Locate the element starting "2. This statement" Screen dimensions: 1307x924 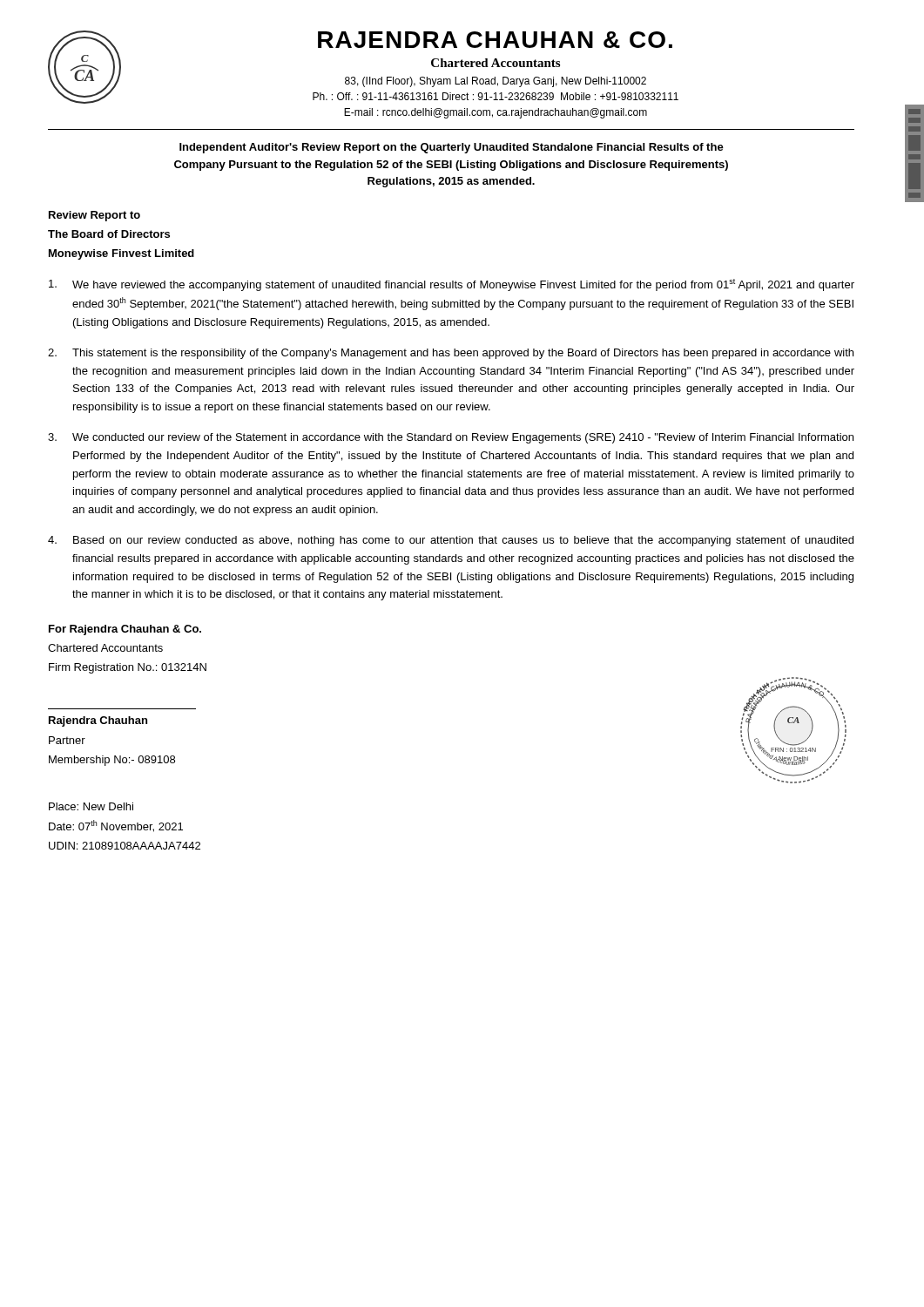[x=451, y=380]
